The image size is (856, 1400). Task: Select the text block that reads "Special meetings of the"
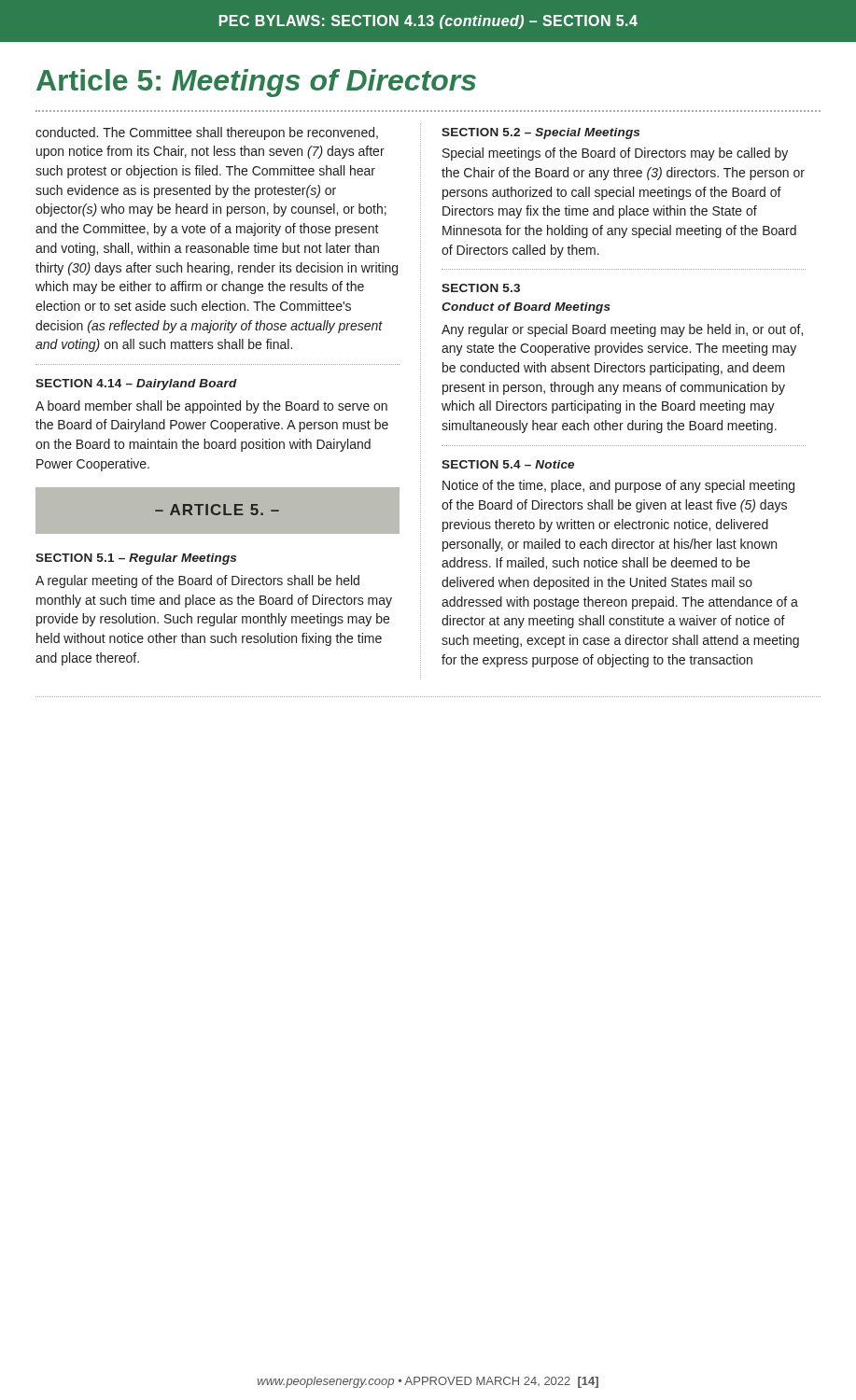[623, 202]
